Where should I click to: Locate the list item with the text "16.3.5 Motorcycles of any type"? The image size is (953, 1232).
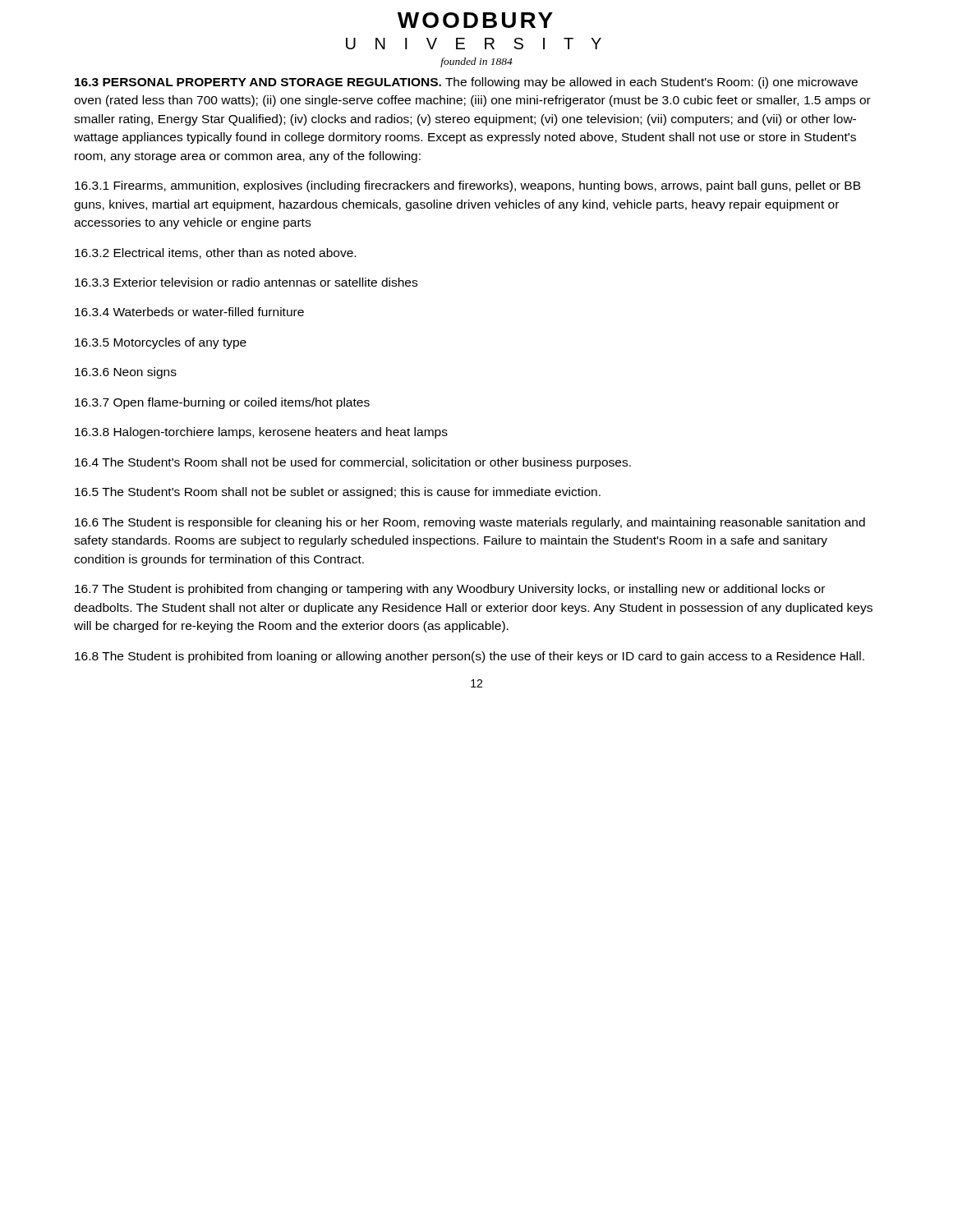point(160,342)
